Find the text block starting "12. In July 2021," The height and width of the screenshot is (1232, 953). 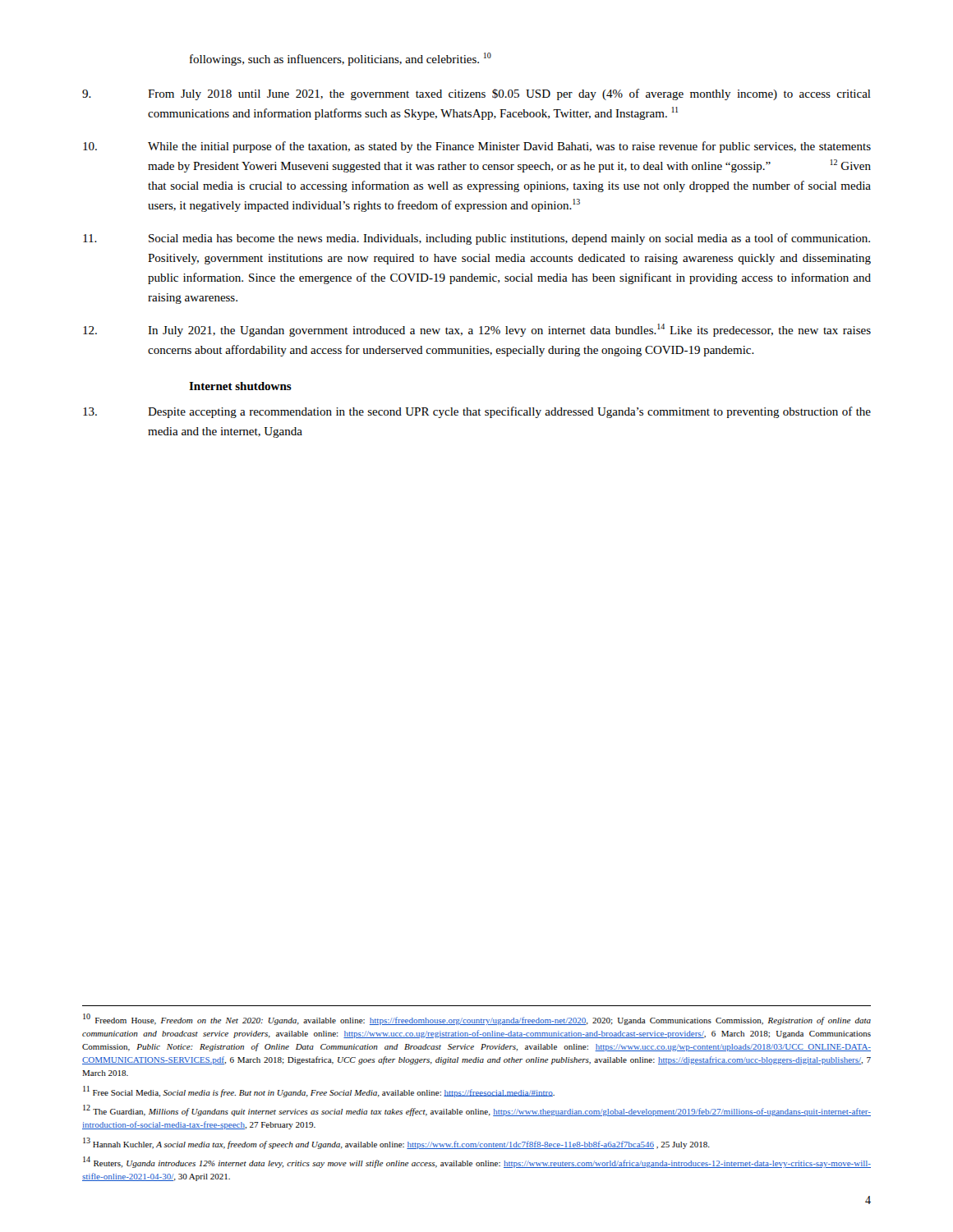tap(476, 340)
